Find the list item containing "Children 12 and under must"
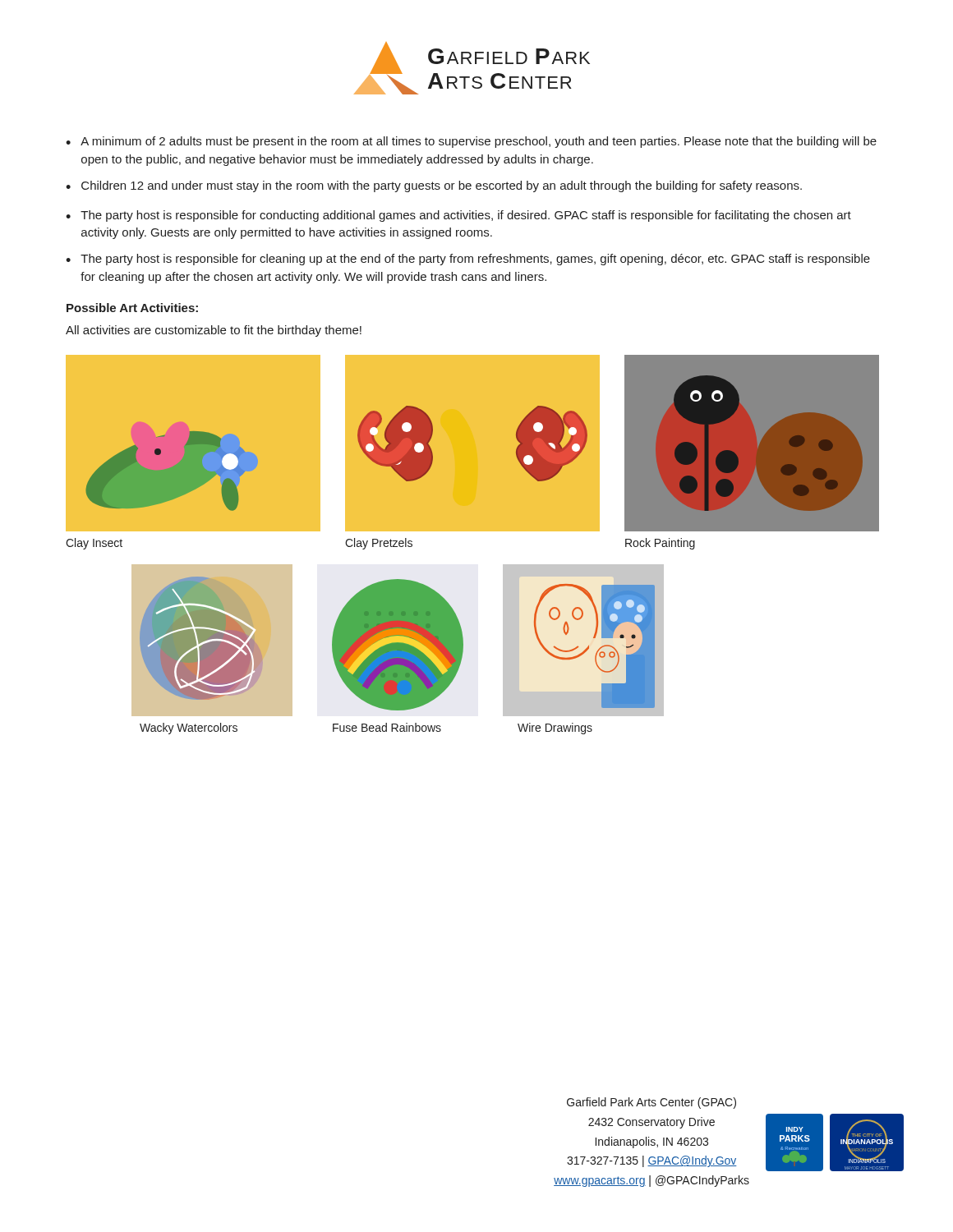 coord(484,185)
